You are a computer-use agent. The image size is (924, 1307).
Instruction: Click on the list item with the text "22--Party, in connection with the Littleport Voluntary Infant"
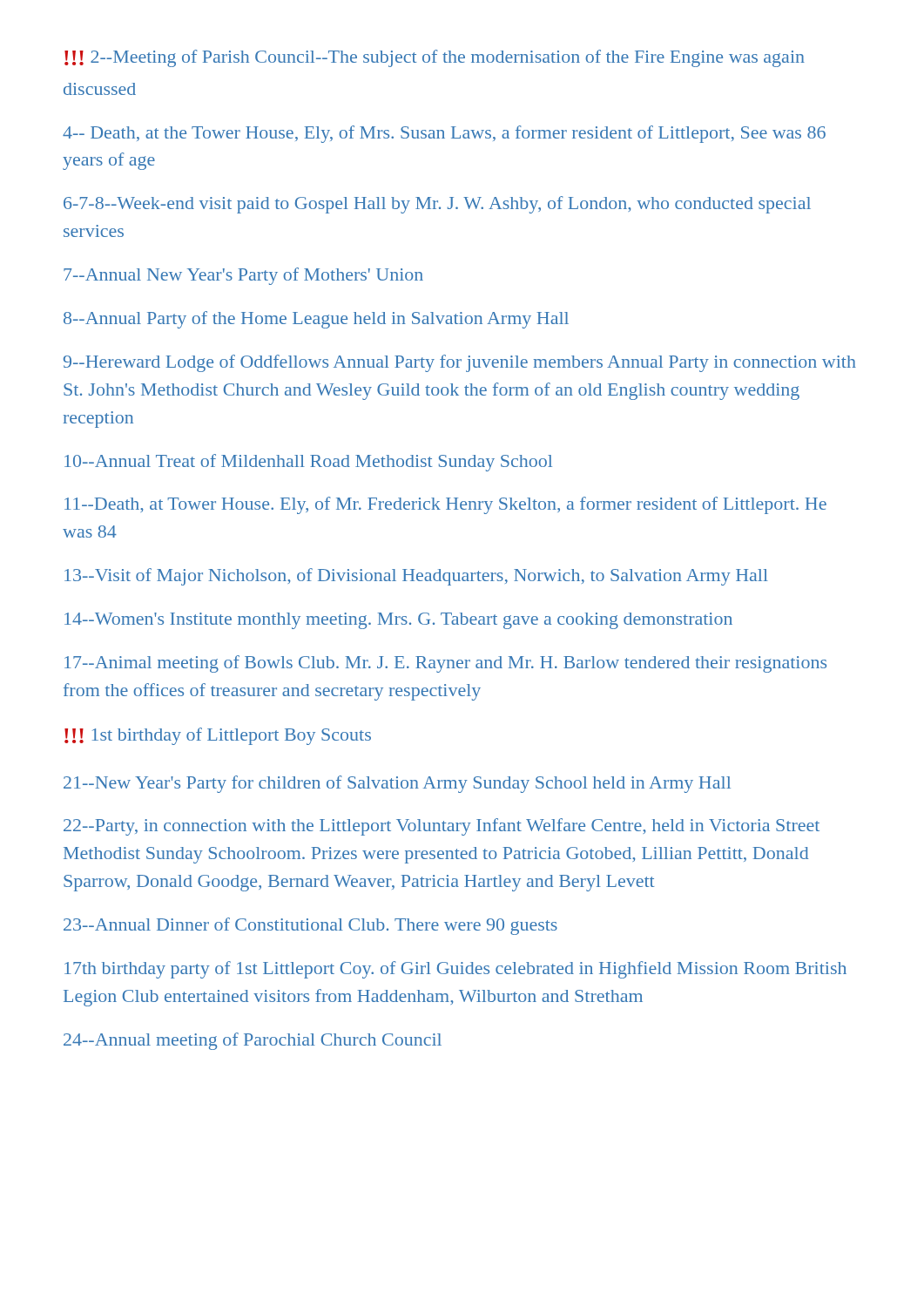click(x=441, y=853)
